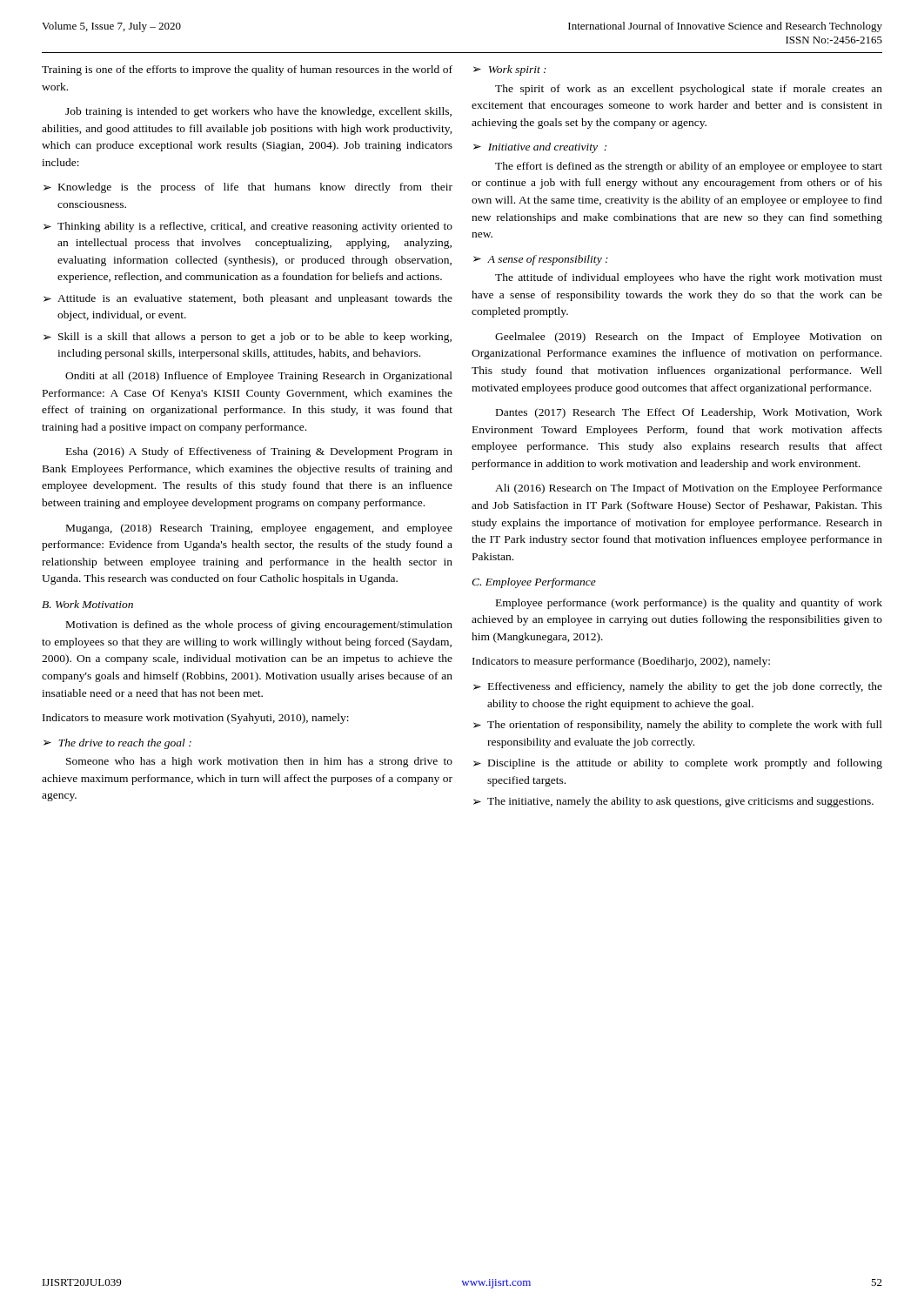
Task: Find the region starting "Motivation is defined as the whole"
Action: point(247,659)
